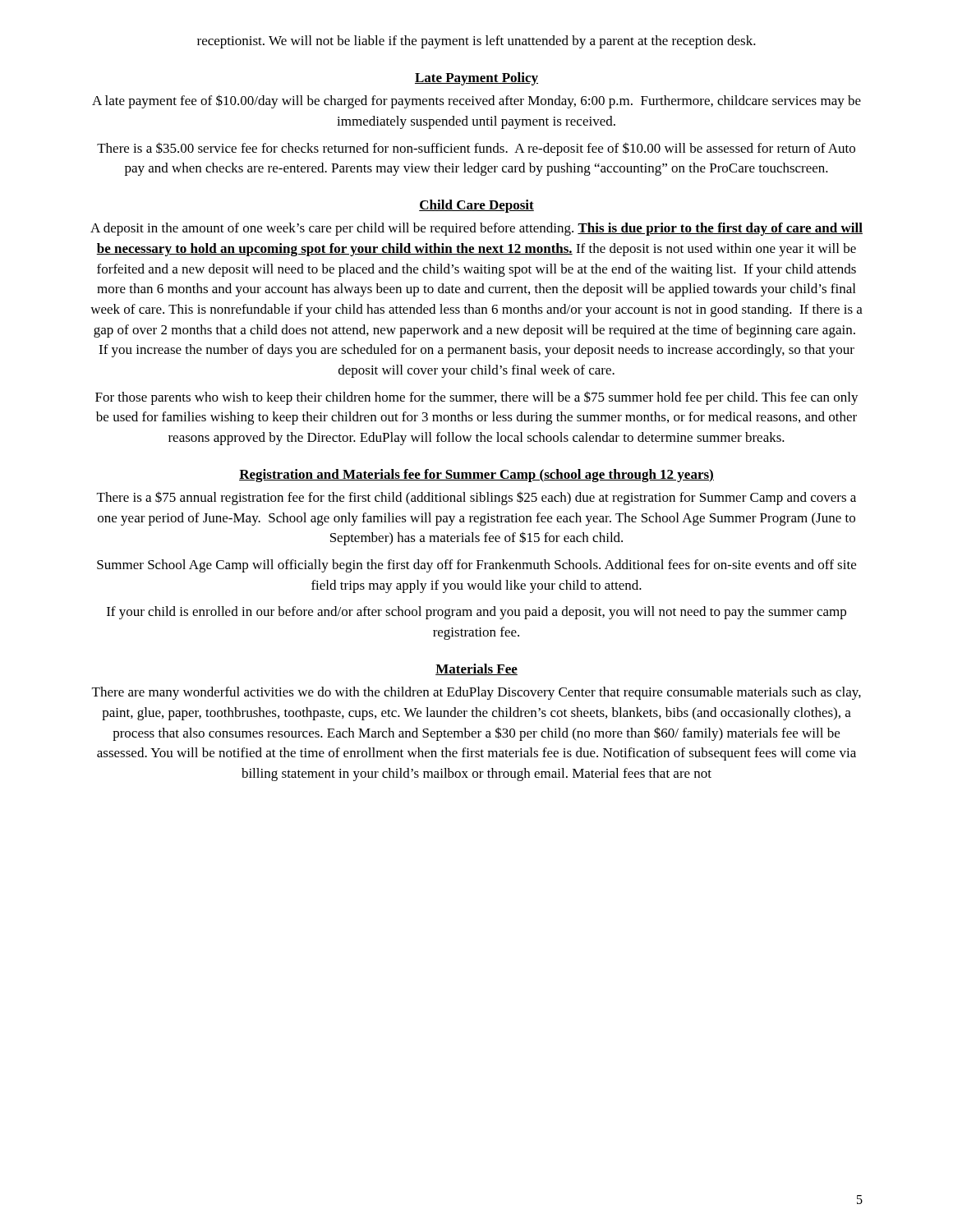The height and width of the screenshot is (1232, 953).
Task: Point to the block beginning "For those parents who wish"
Action: point(476,417)
